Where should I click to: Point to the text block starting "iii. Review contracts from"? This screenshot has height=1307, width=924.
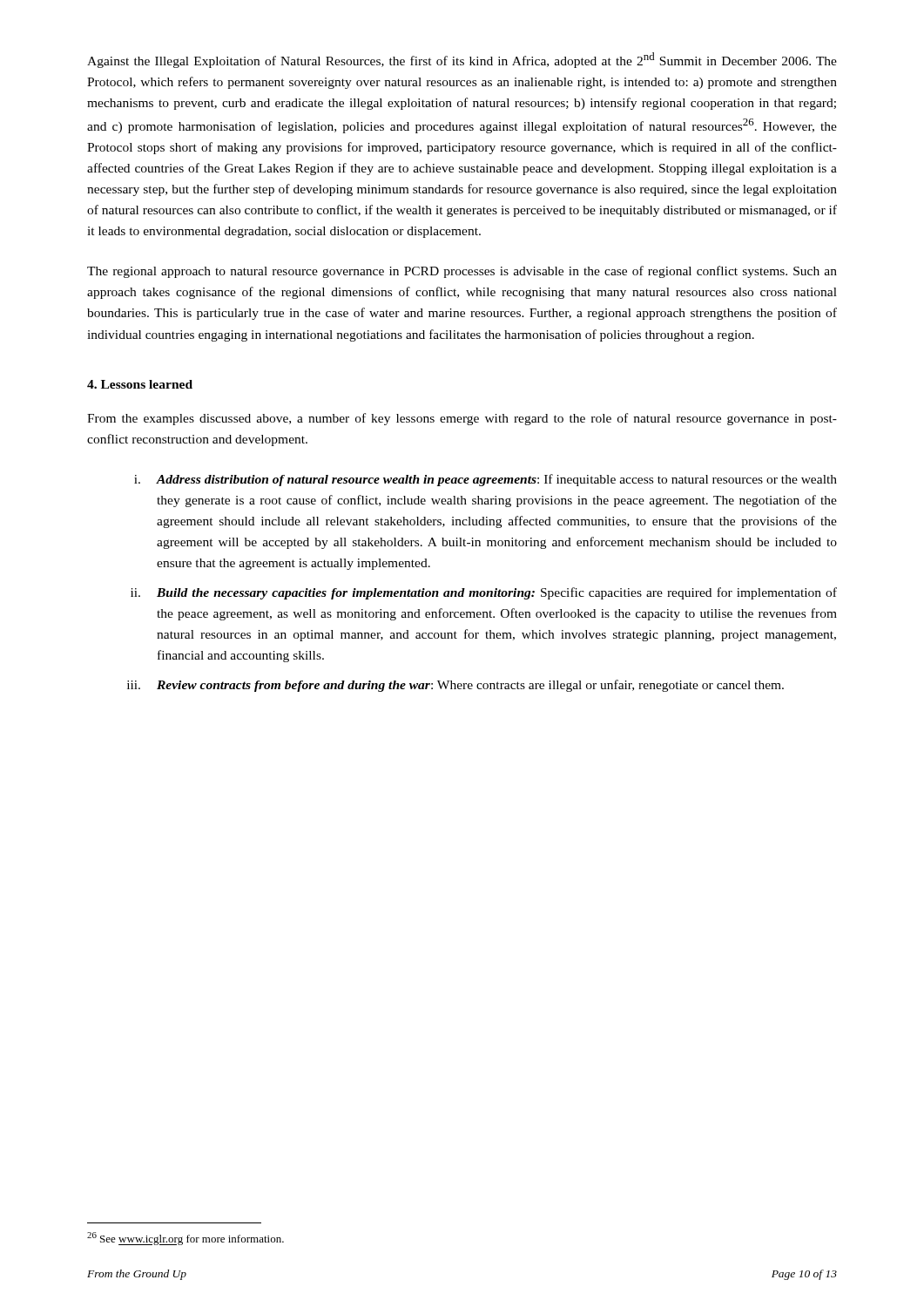pyautogui.click(x=462, y=685)
